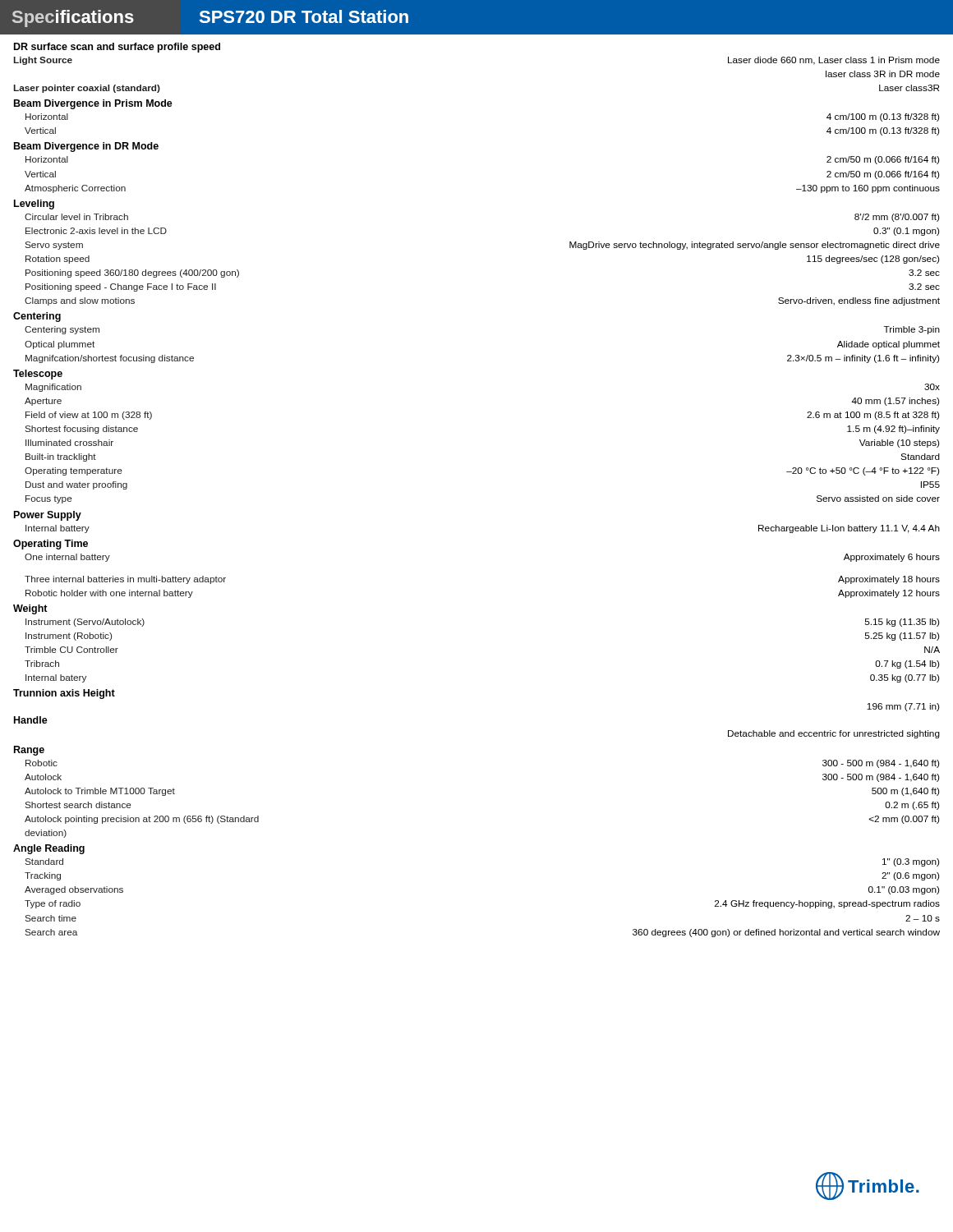Locate the passage starting "Beam Divergence in DR Mode"
The image size is (953, 1232).
pyautogui.click(x=86, y=147)
